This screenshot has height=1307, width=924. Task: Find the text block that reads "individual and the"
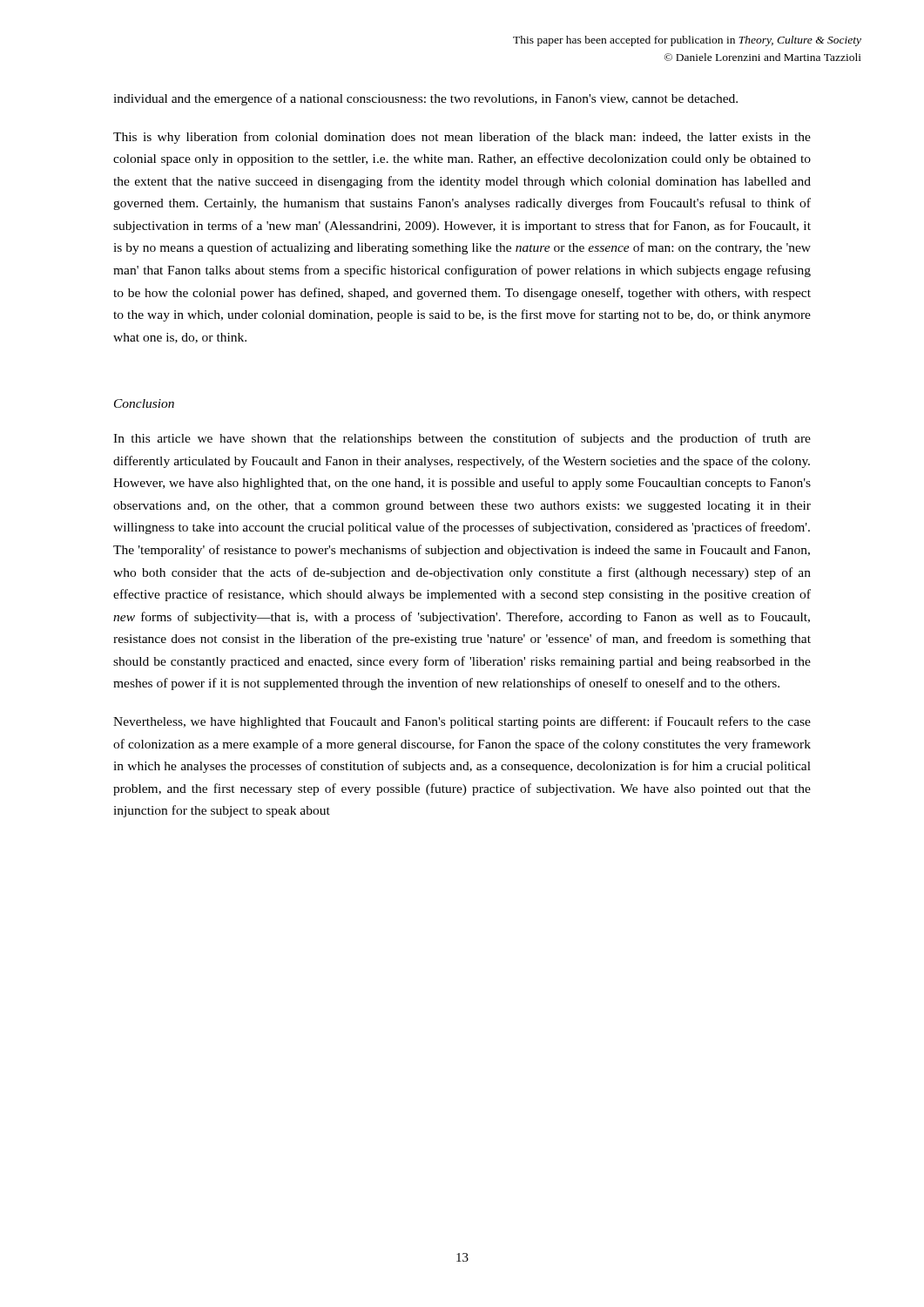coord(426,98)
